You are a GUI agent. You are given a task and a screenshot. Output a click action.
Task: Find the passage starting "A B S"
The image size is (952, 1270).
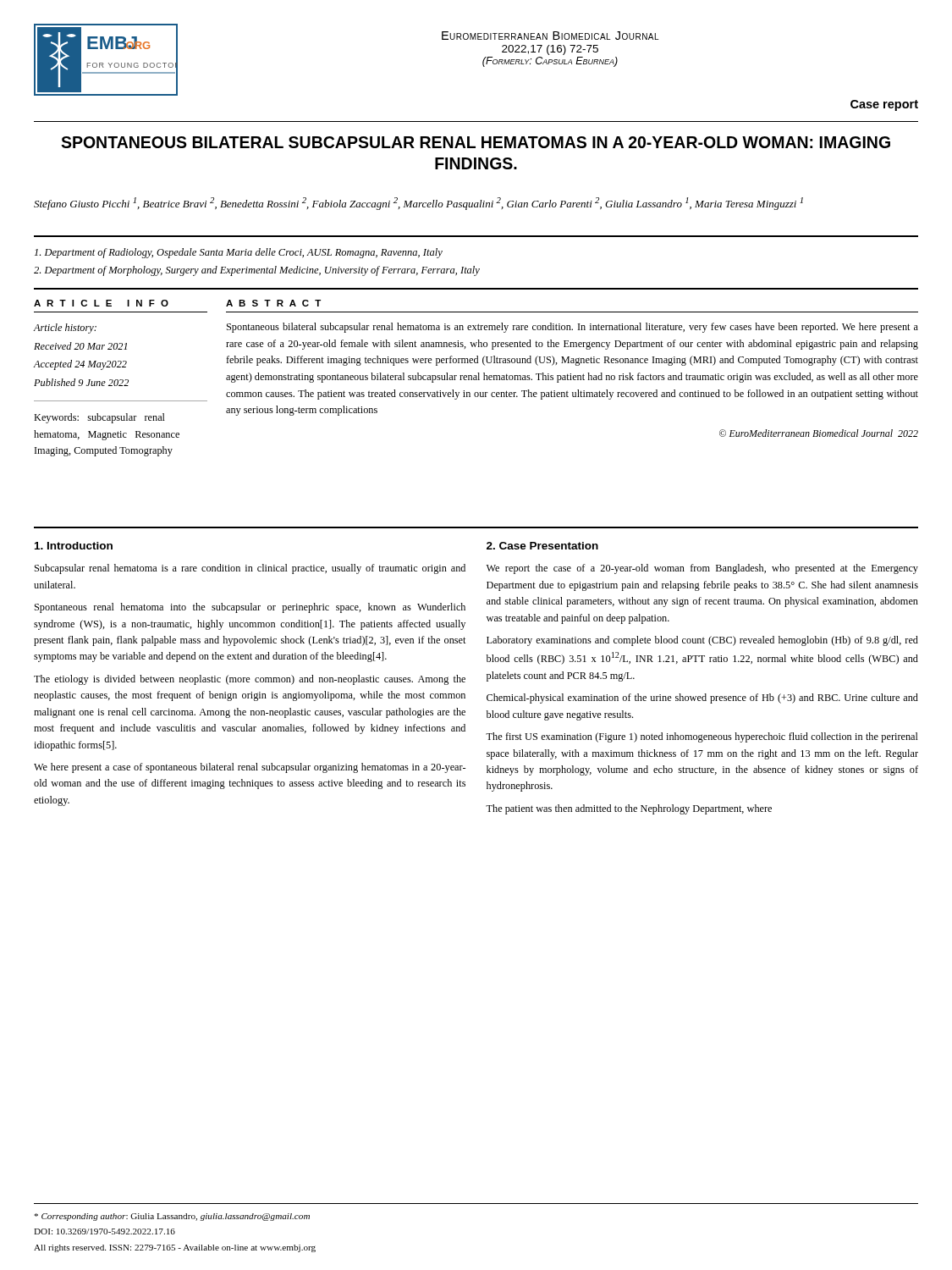click(274, 303)
